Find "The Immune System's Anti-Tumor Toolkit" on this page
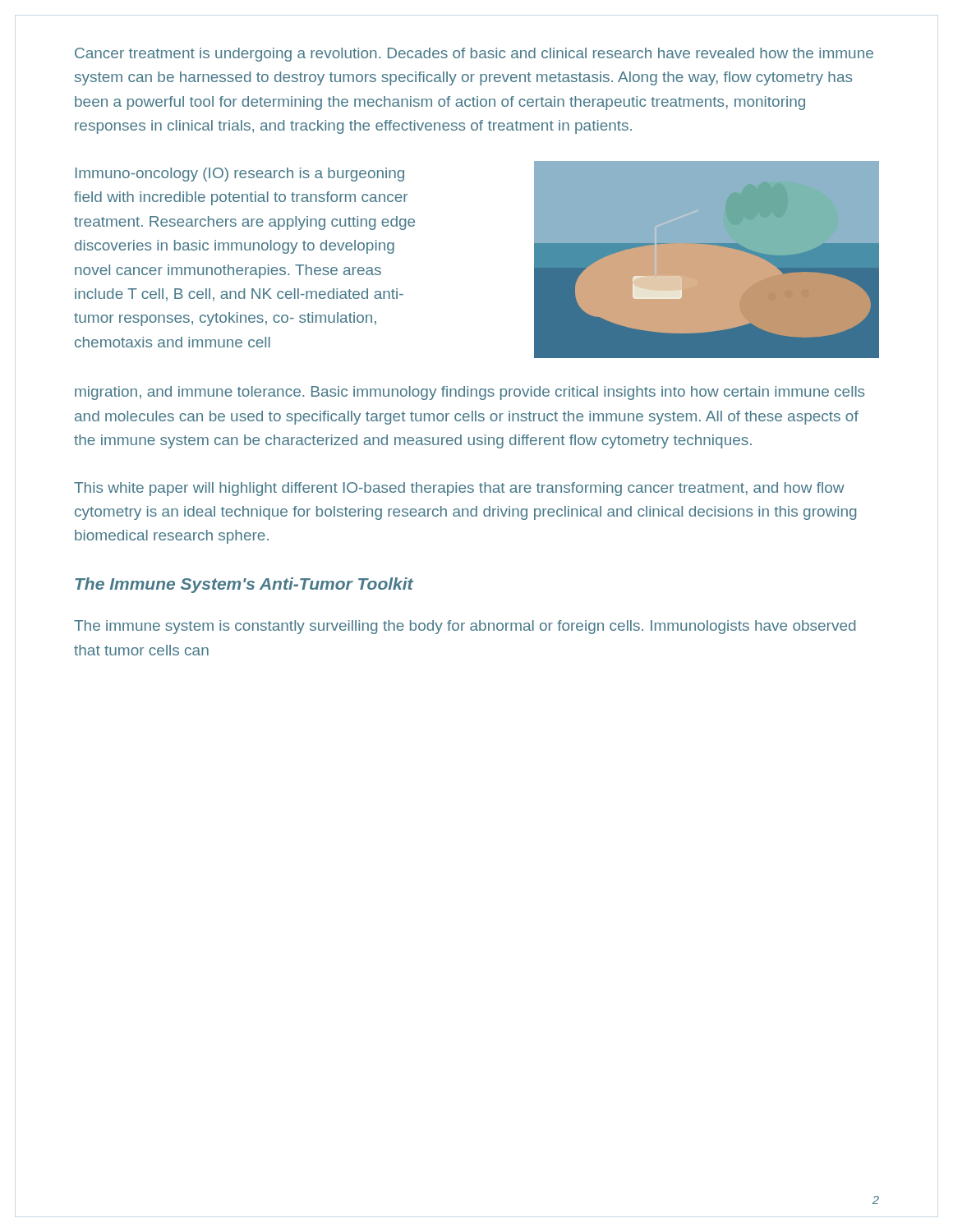The image size is (953, 1232). (x=243, y=583)
